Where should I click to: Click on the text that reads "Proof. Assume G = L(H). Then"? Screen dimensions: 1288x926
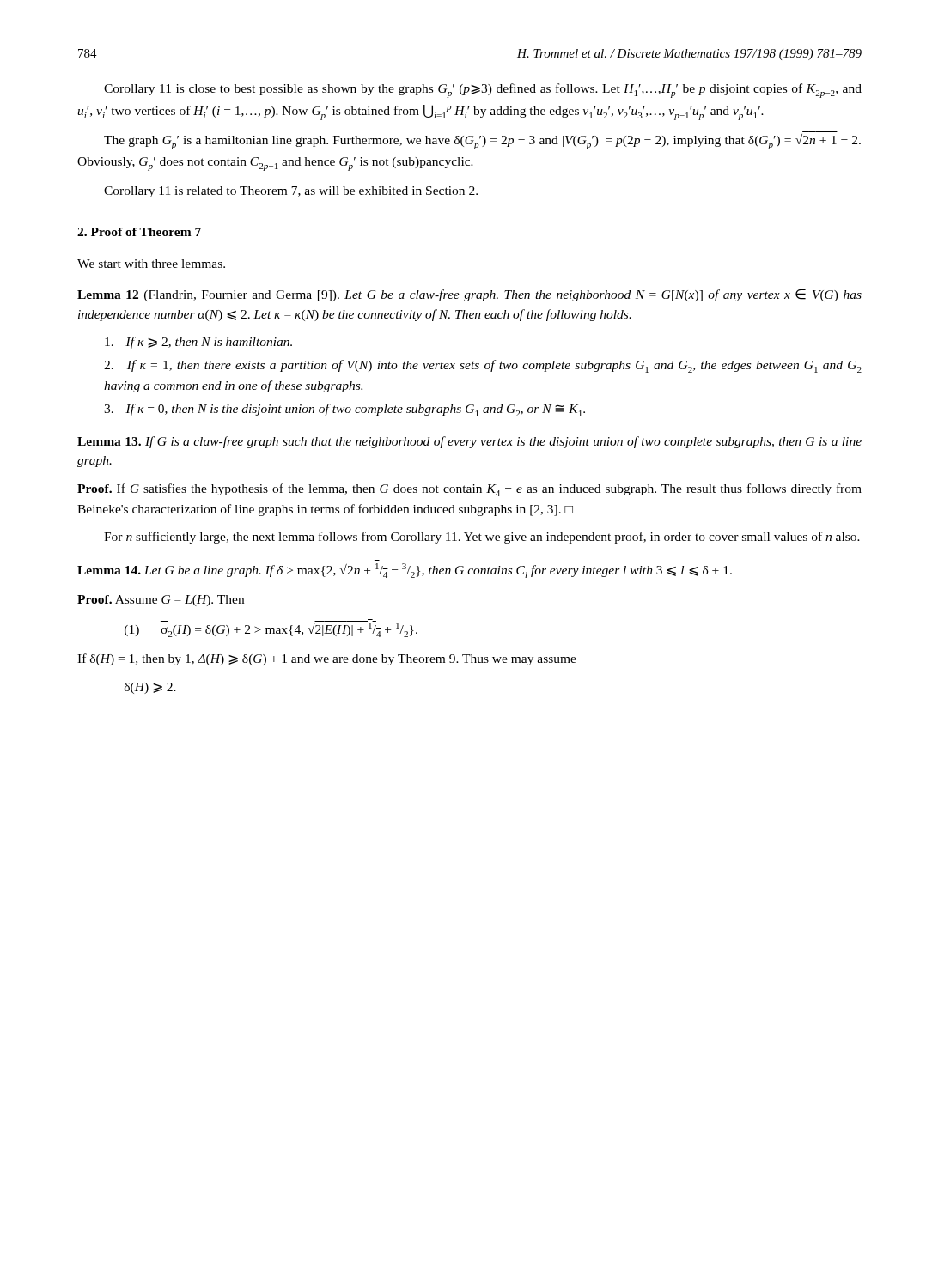click(161, 601)
